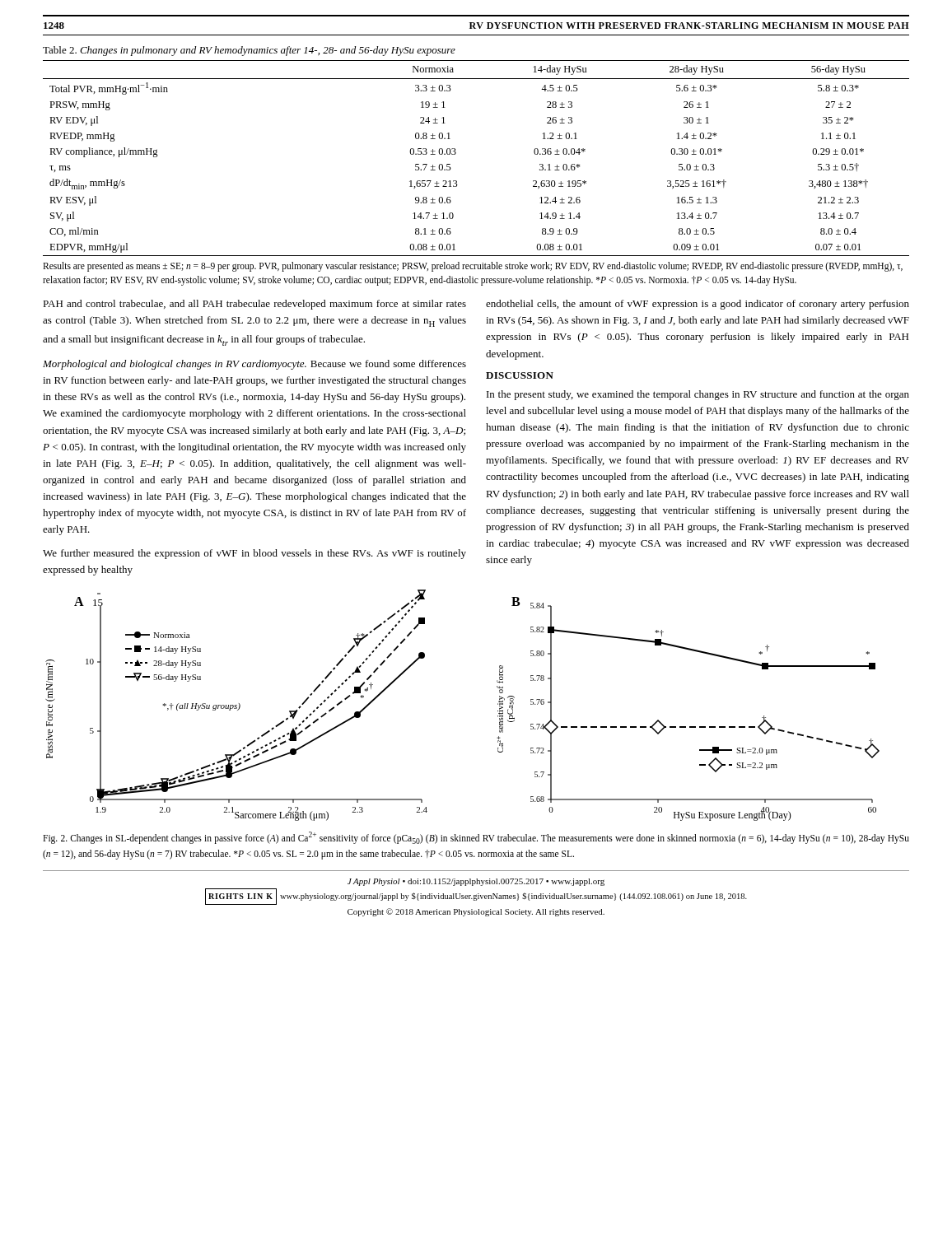Click on the text block containing "PAH and control trabeculae,"

click(x=254, y=322)
